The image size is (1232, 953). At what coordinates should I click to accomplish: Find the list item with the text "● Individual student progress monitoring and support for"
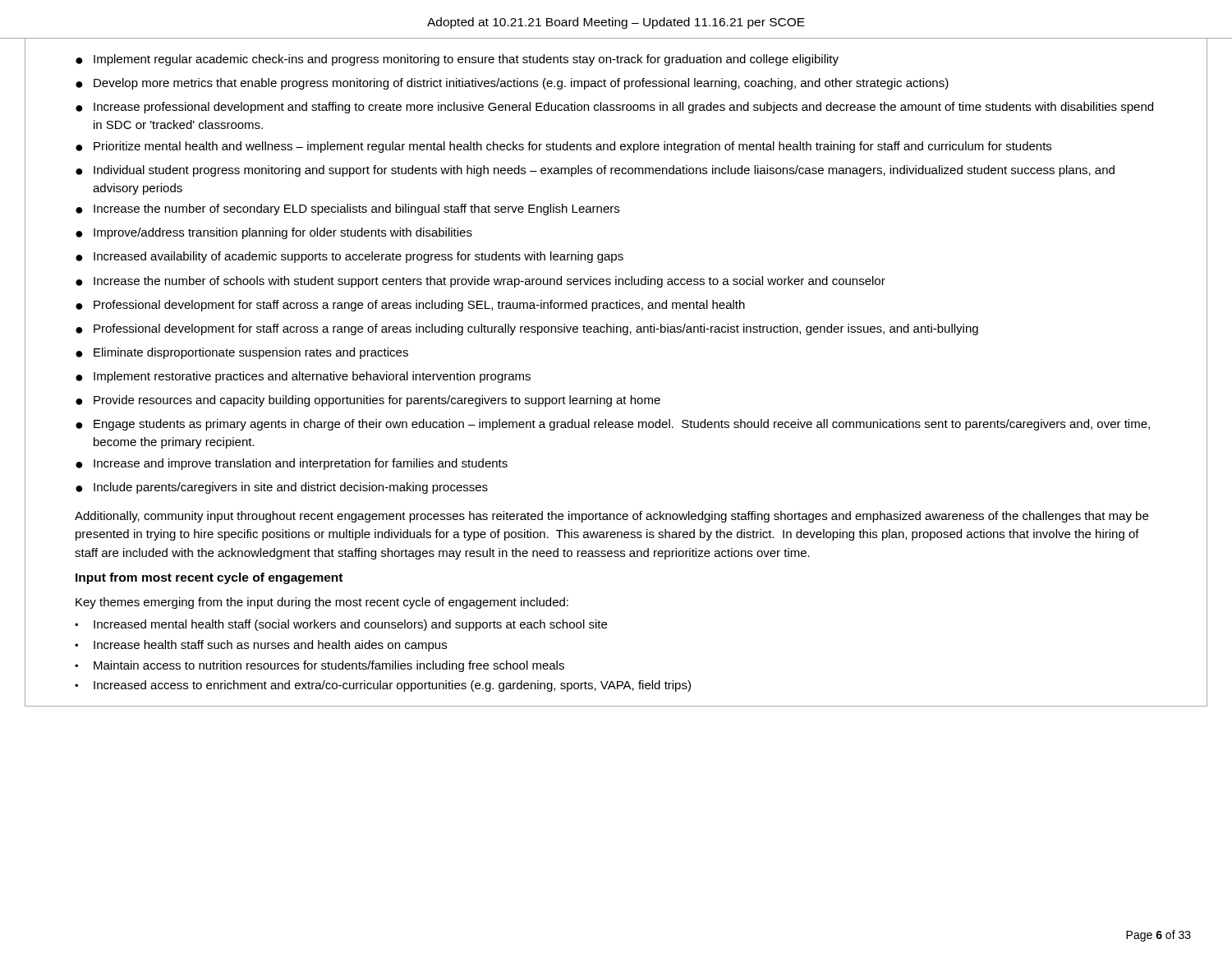(616, 179)
